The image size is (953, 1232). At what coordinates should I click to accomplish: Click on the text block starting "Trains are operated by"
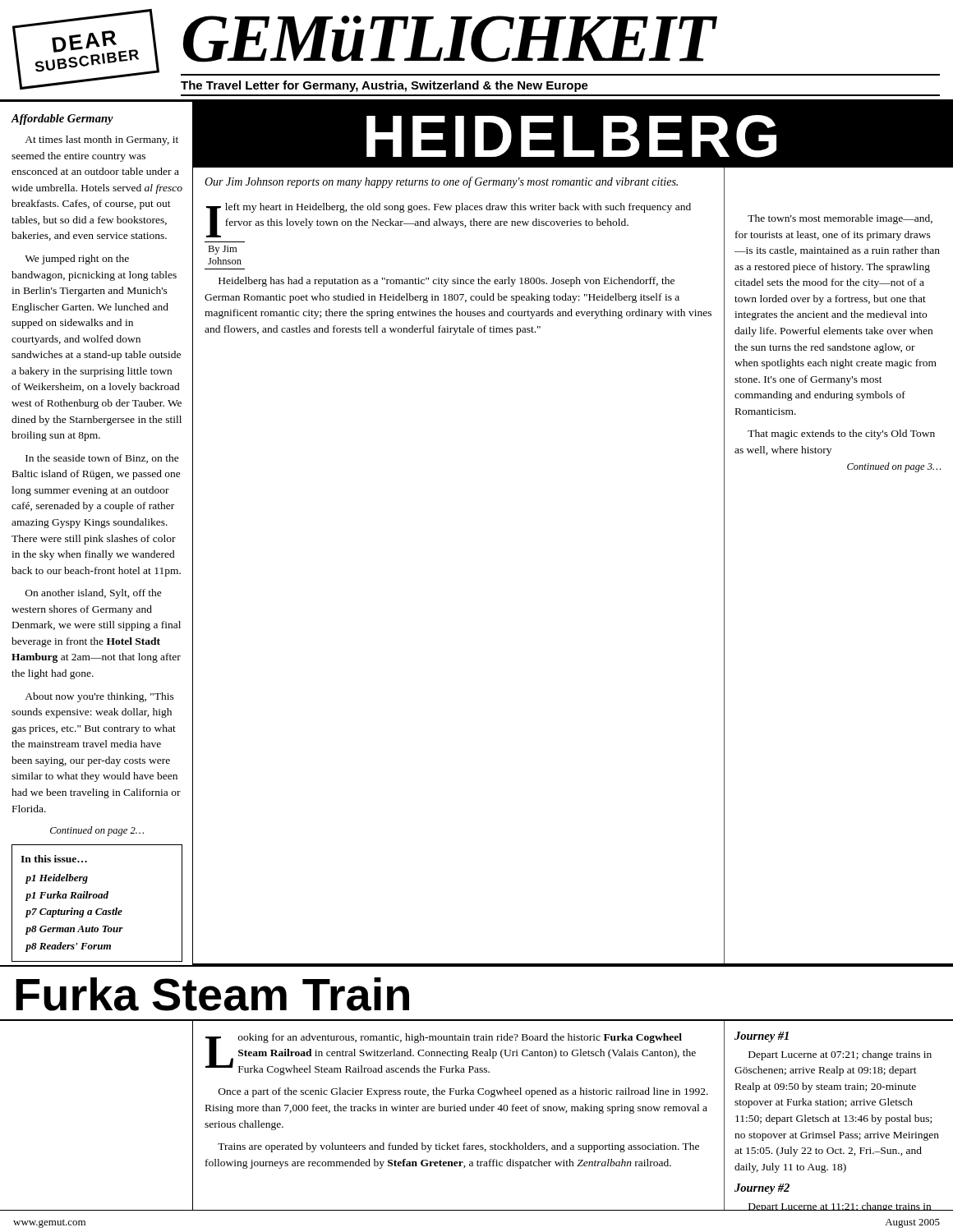tap(452, 1154)
